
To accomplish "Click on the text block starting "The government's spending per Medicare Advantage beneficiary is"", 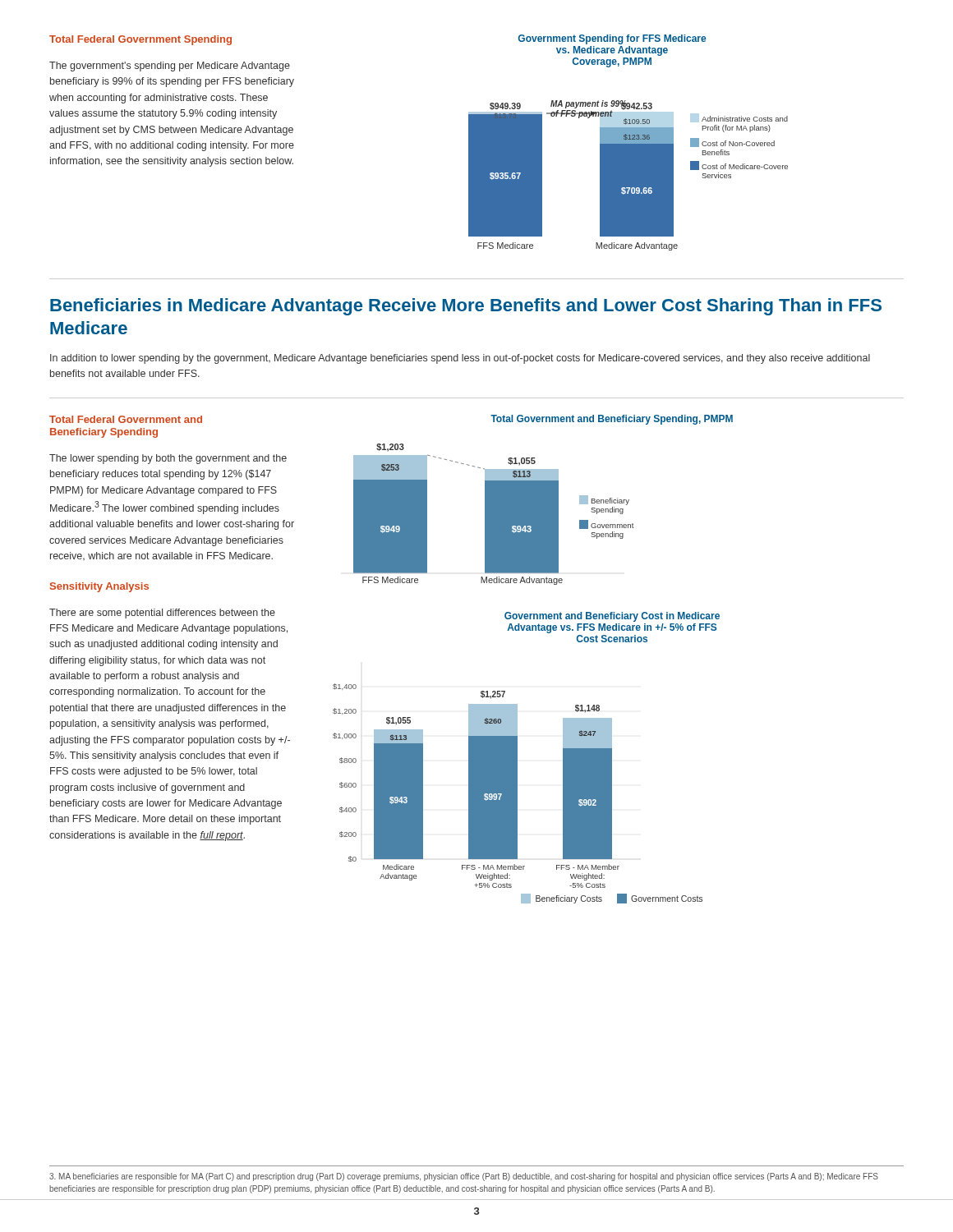I will tap(172, 113).
